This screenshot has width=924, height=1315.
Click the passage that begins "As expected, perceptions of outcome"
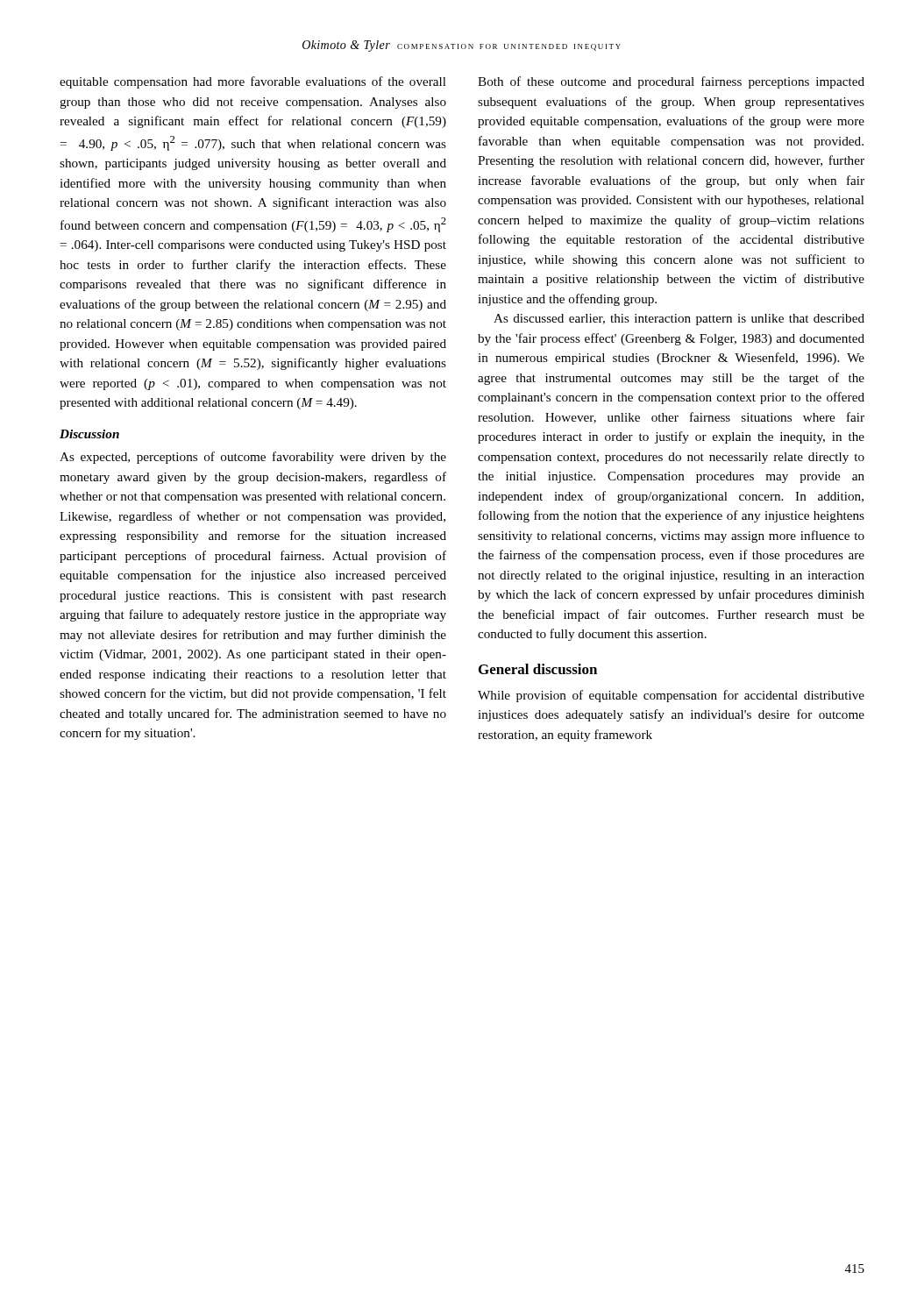253,595
